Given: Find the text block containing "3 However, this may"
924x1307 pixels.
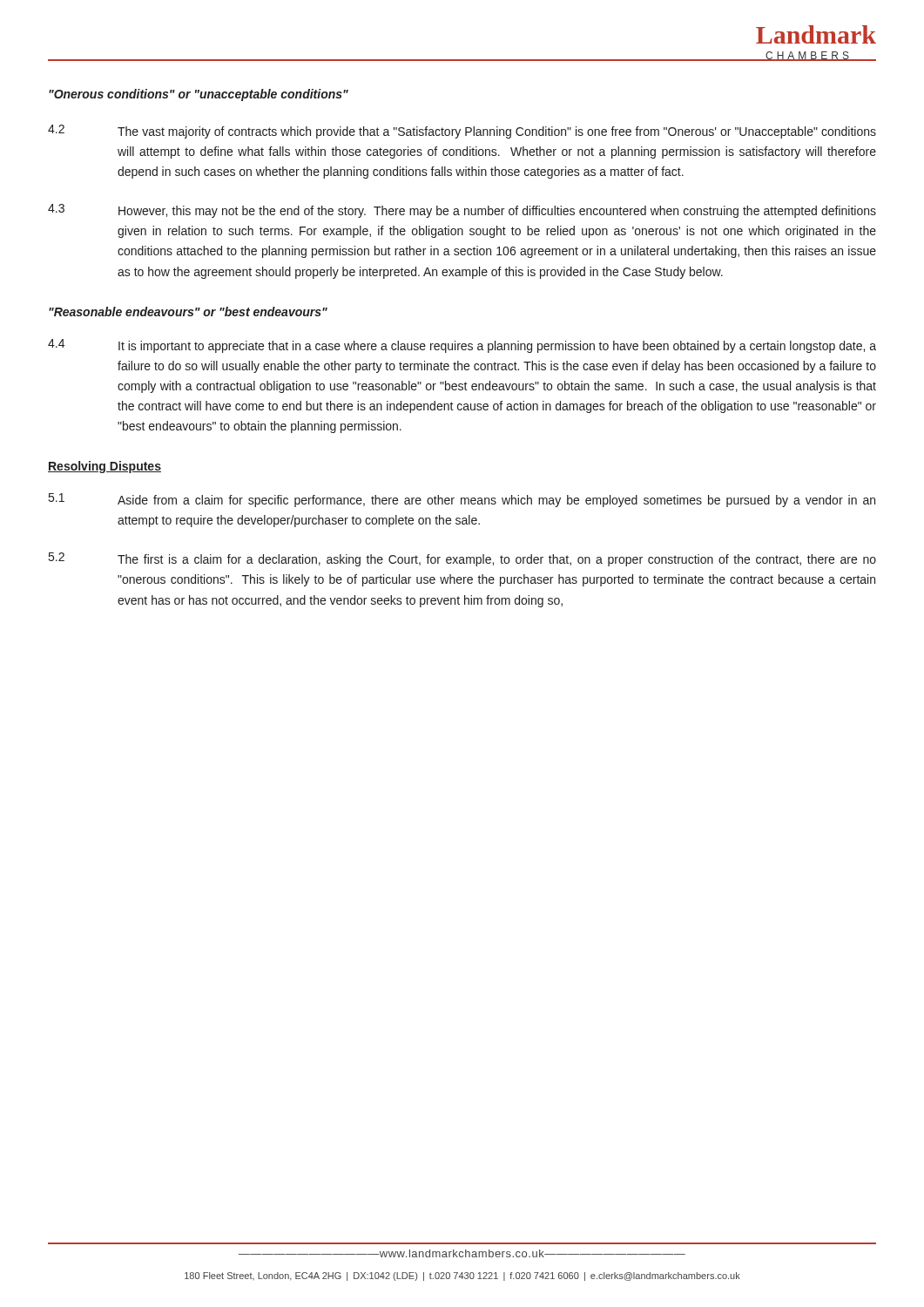Looking at the screenshot, I should (462, 242).
